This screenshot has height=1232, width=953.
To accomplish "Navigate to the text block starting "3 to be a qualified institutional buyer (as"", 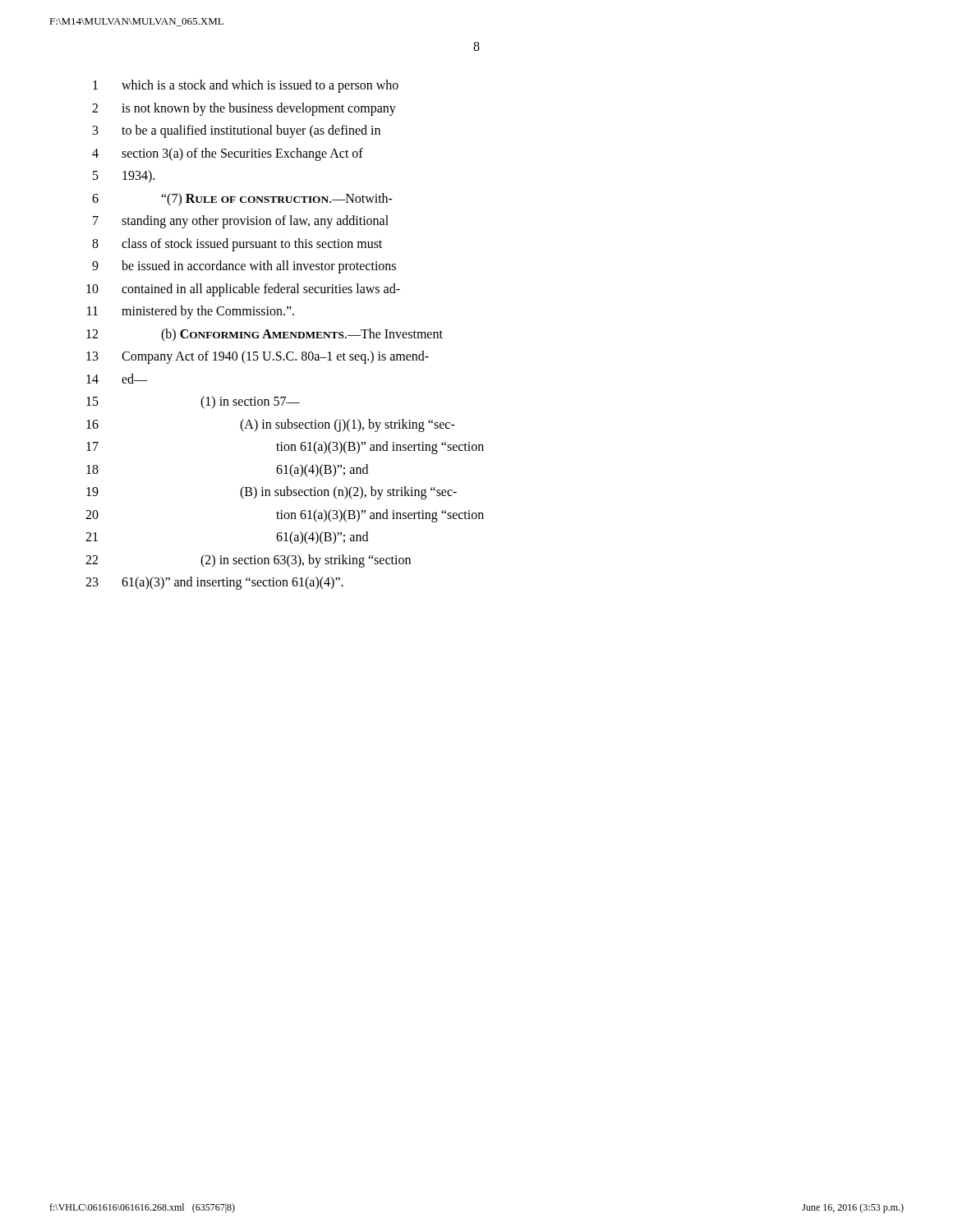I will pos(237,131).
